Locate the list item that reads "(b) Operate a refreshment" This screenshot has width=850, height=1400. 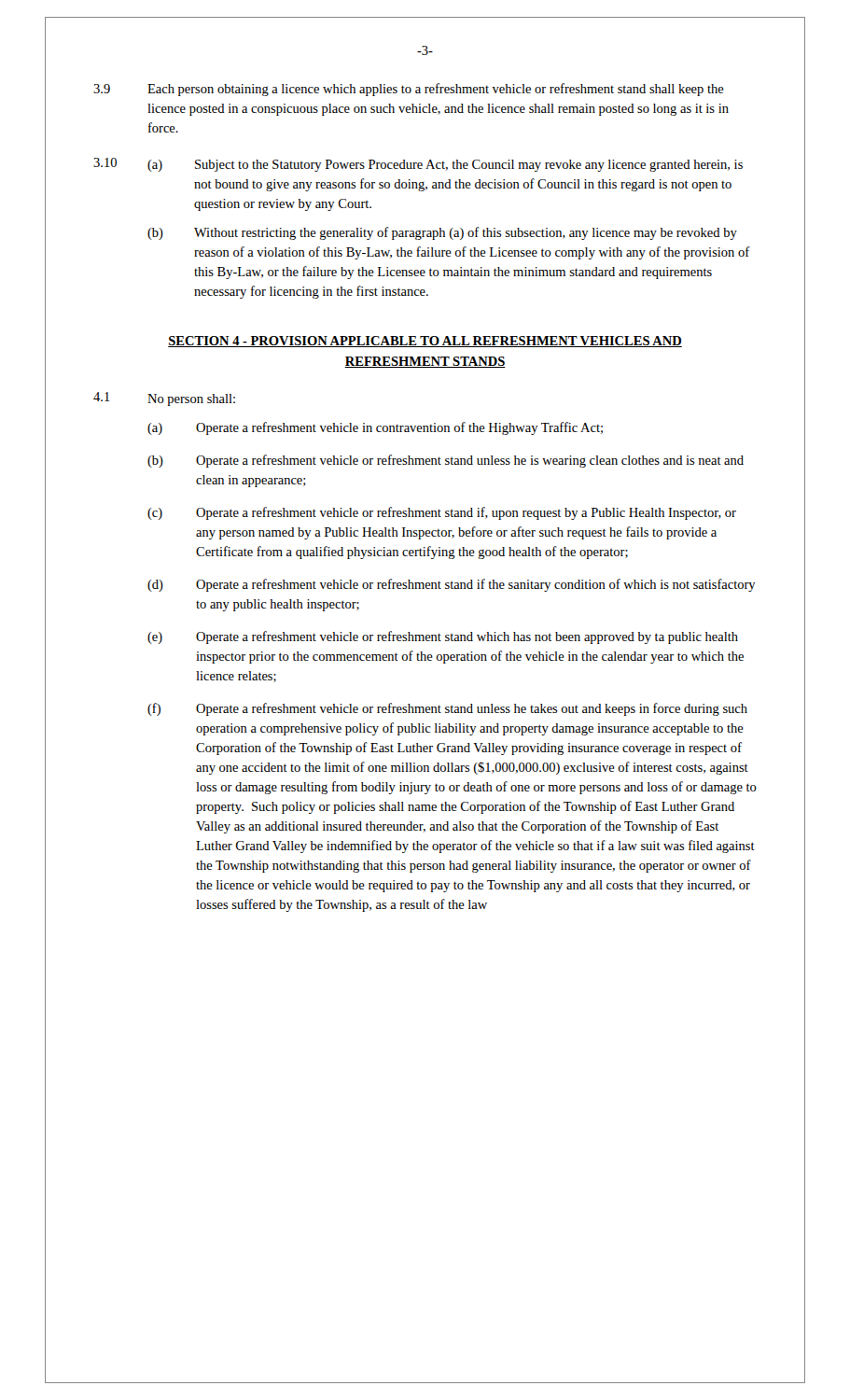(x=452, y=470)
